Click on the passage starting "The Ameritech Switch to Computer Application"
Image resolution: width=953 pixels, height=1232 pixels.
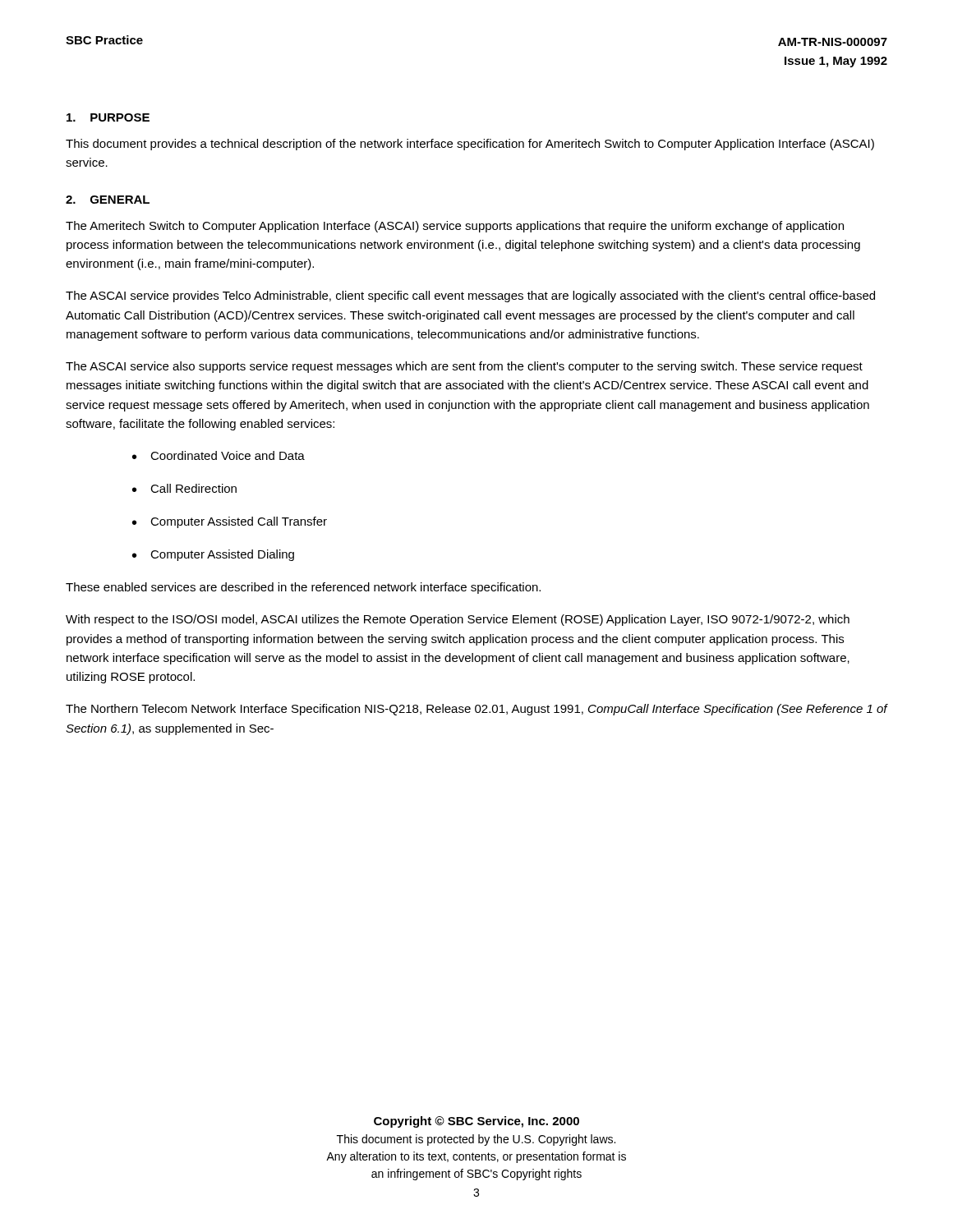click(463, 244)
